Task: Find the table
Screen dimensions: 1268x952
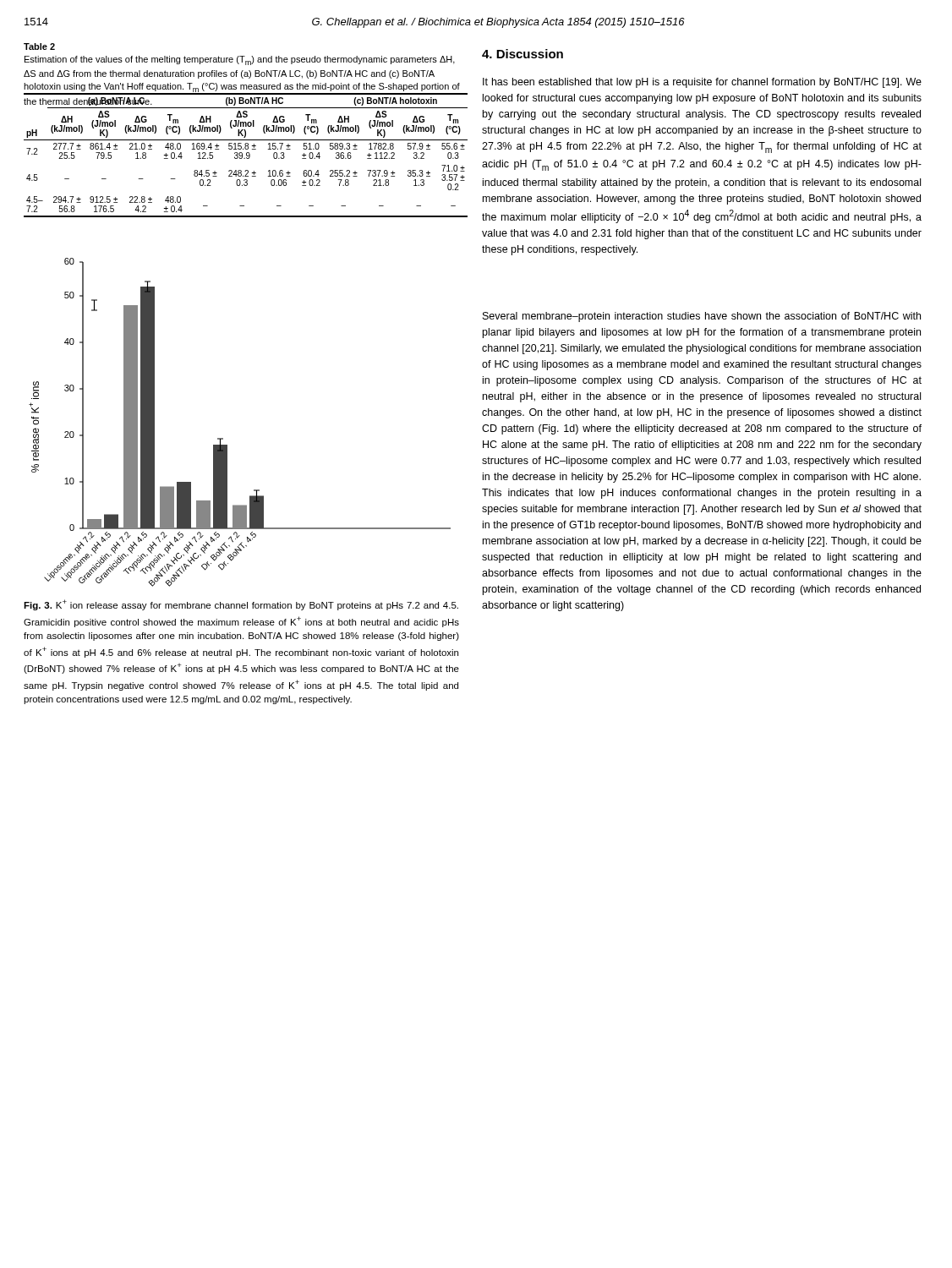Action: (246, 155)
